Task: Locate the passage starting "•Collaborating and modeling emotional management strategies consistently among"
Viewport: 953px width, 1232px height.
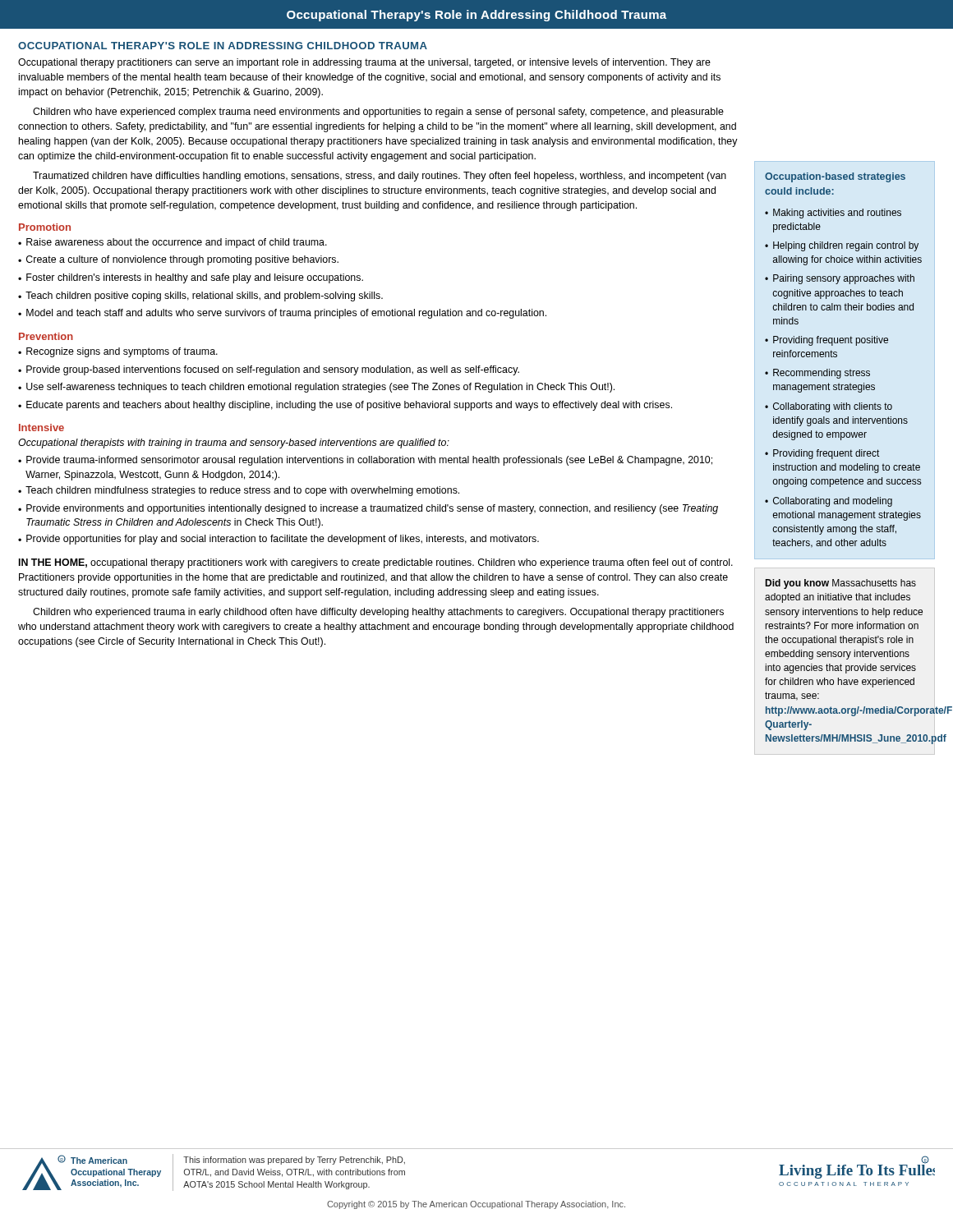Action: [845, 522]
